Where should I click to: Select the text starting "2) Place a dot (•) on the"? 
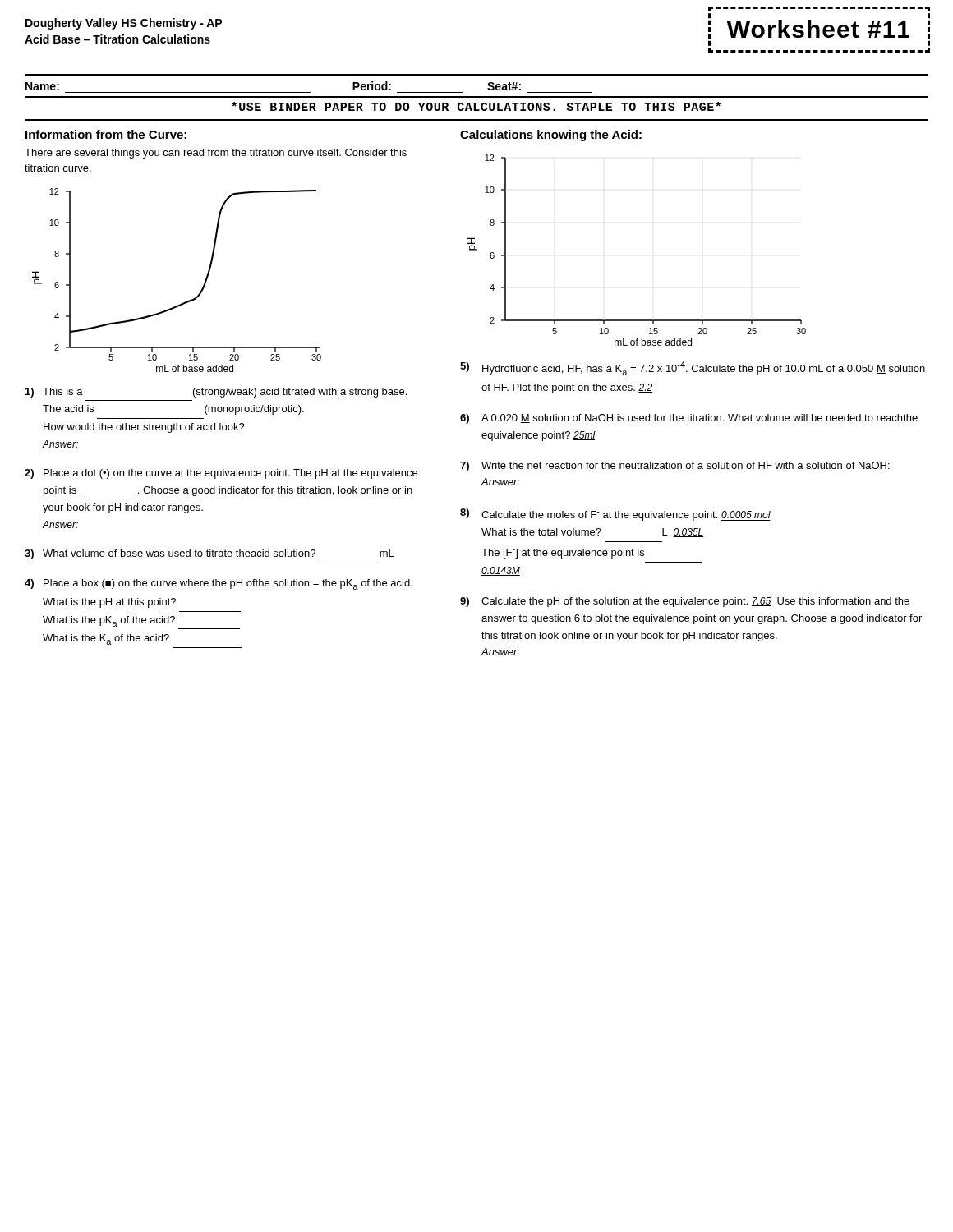(x=226, y=499)
